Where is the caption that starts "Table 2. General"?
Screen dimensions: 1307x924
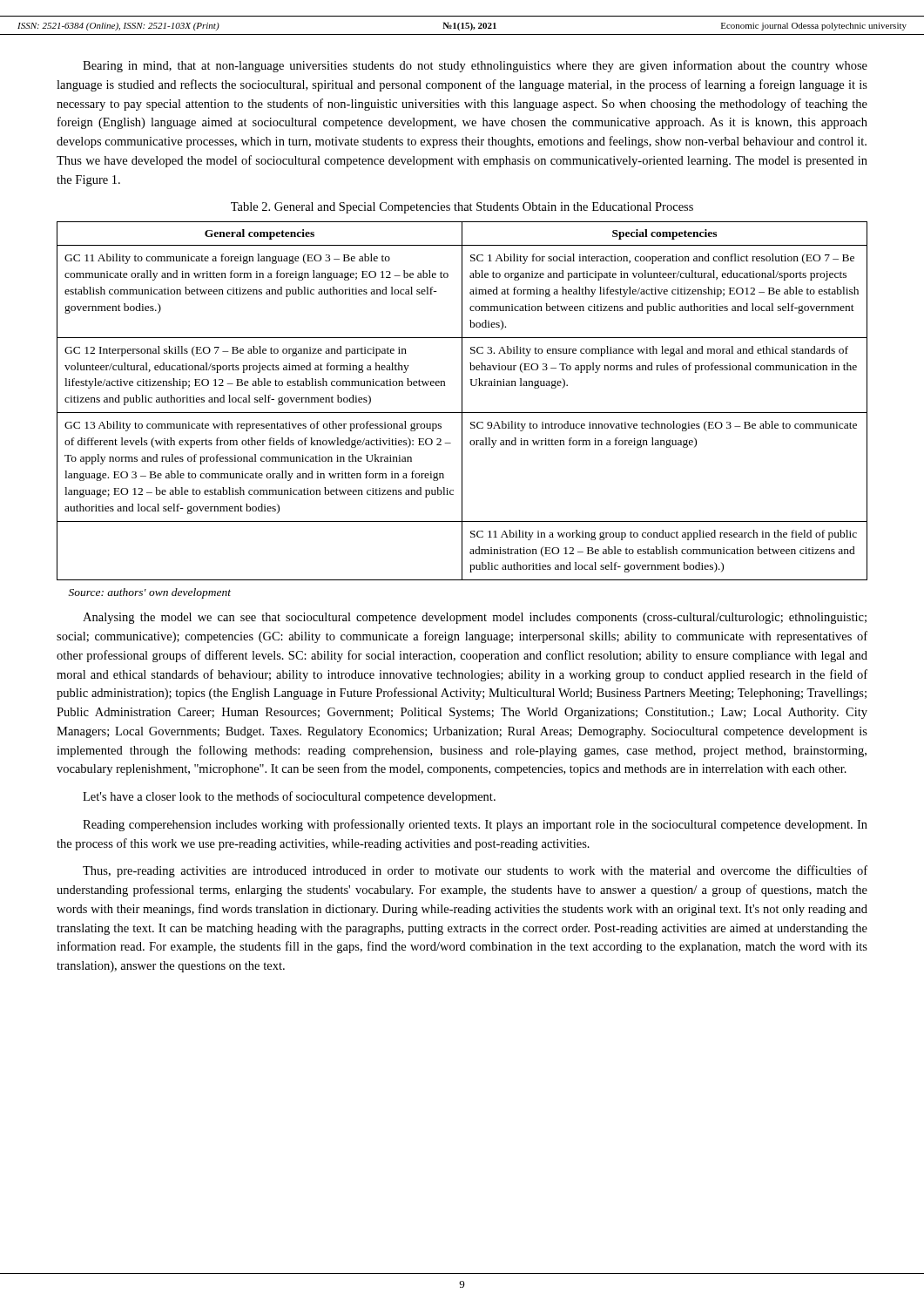point(462,207)
